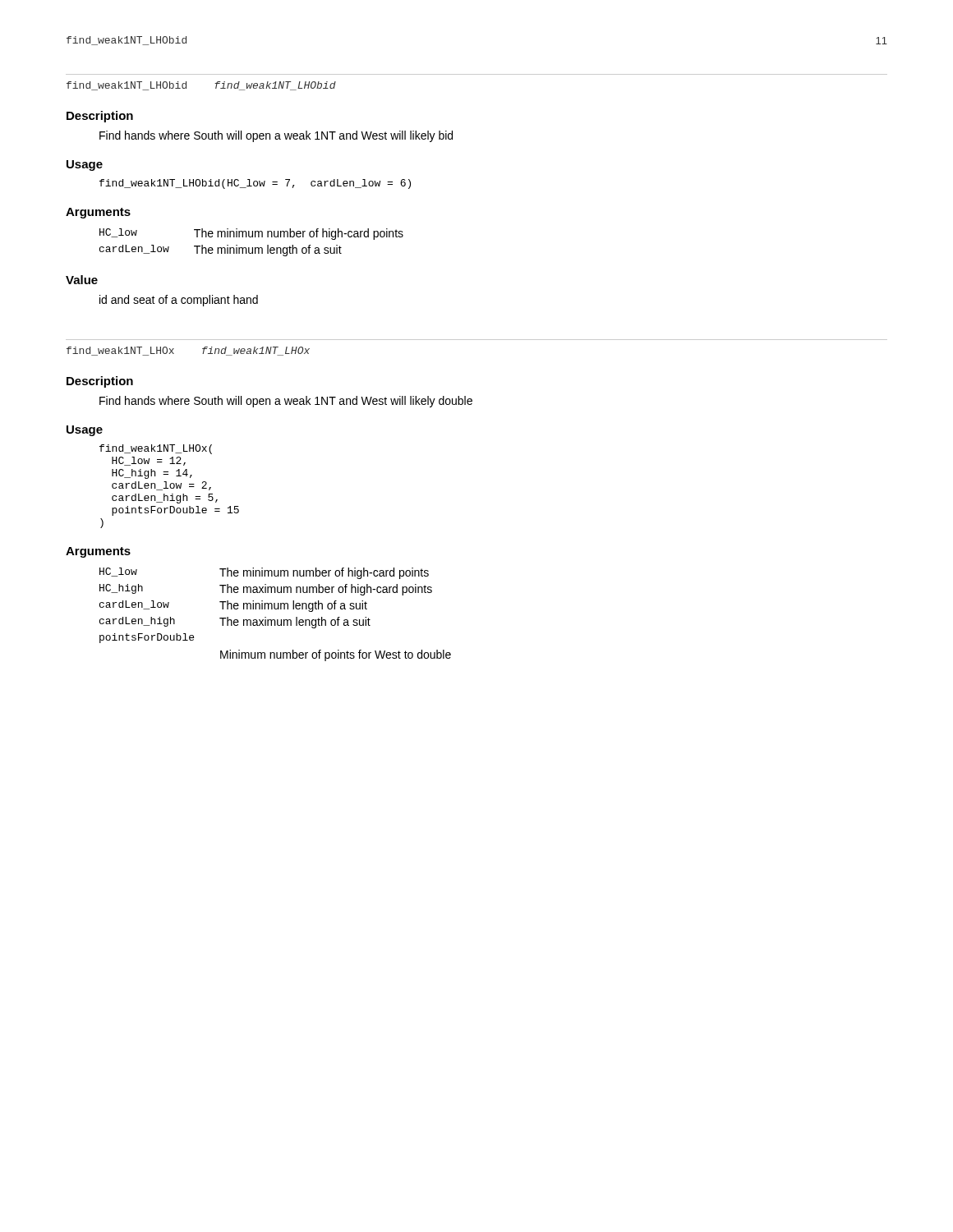Find "find_weak1NT_LHObid find_weak1NT_LHObid" on this page
953x1232 pixels.
click(x=127, y=86)
